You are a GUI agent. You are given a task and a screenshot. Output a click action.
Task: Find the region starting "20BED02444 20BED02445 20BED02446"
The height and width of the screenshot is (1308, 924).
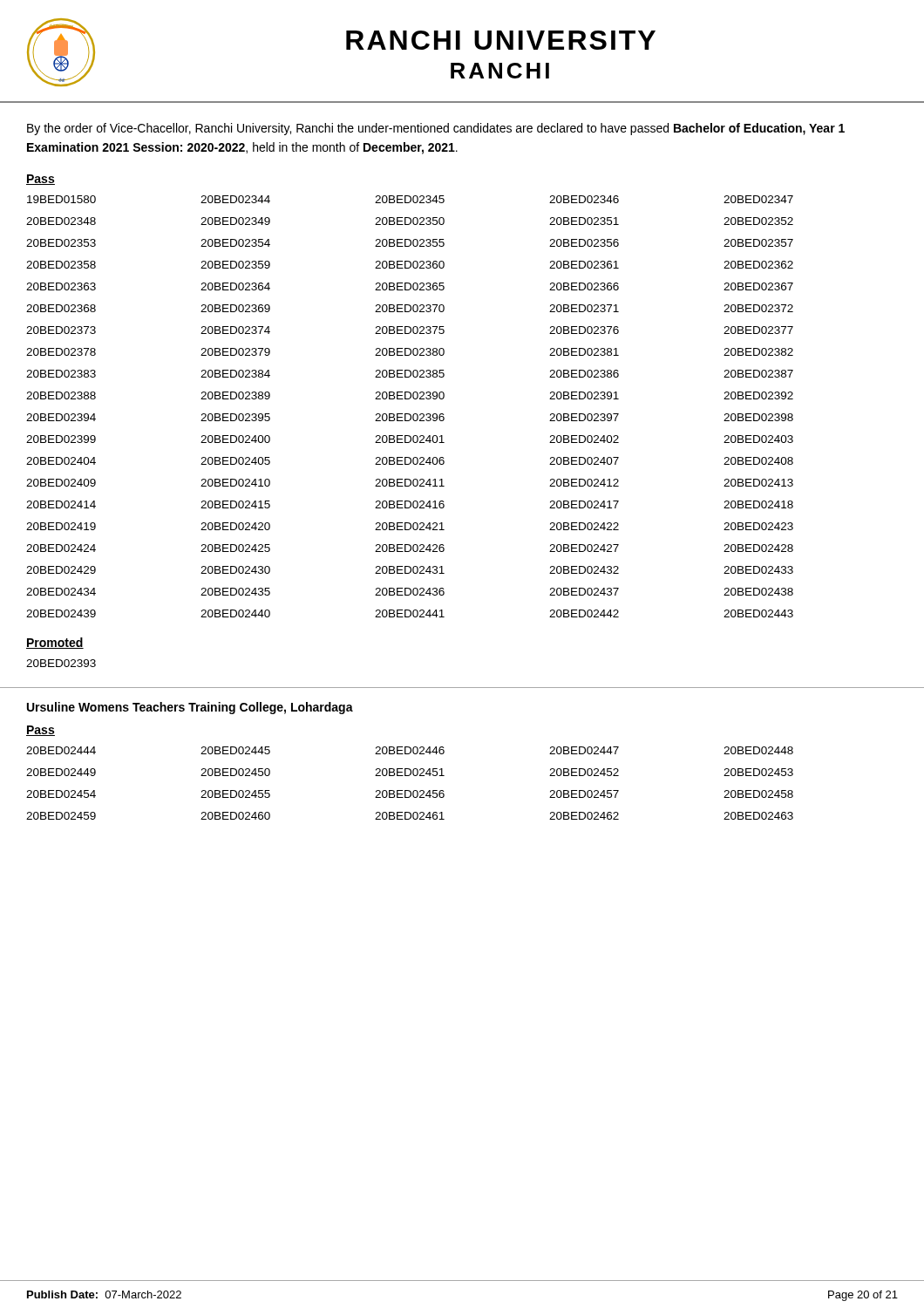tap(410, 750)
